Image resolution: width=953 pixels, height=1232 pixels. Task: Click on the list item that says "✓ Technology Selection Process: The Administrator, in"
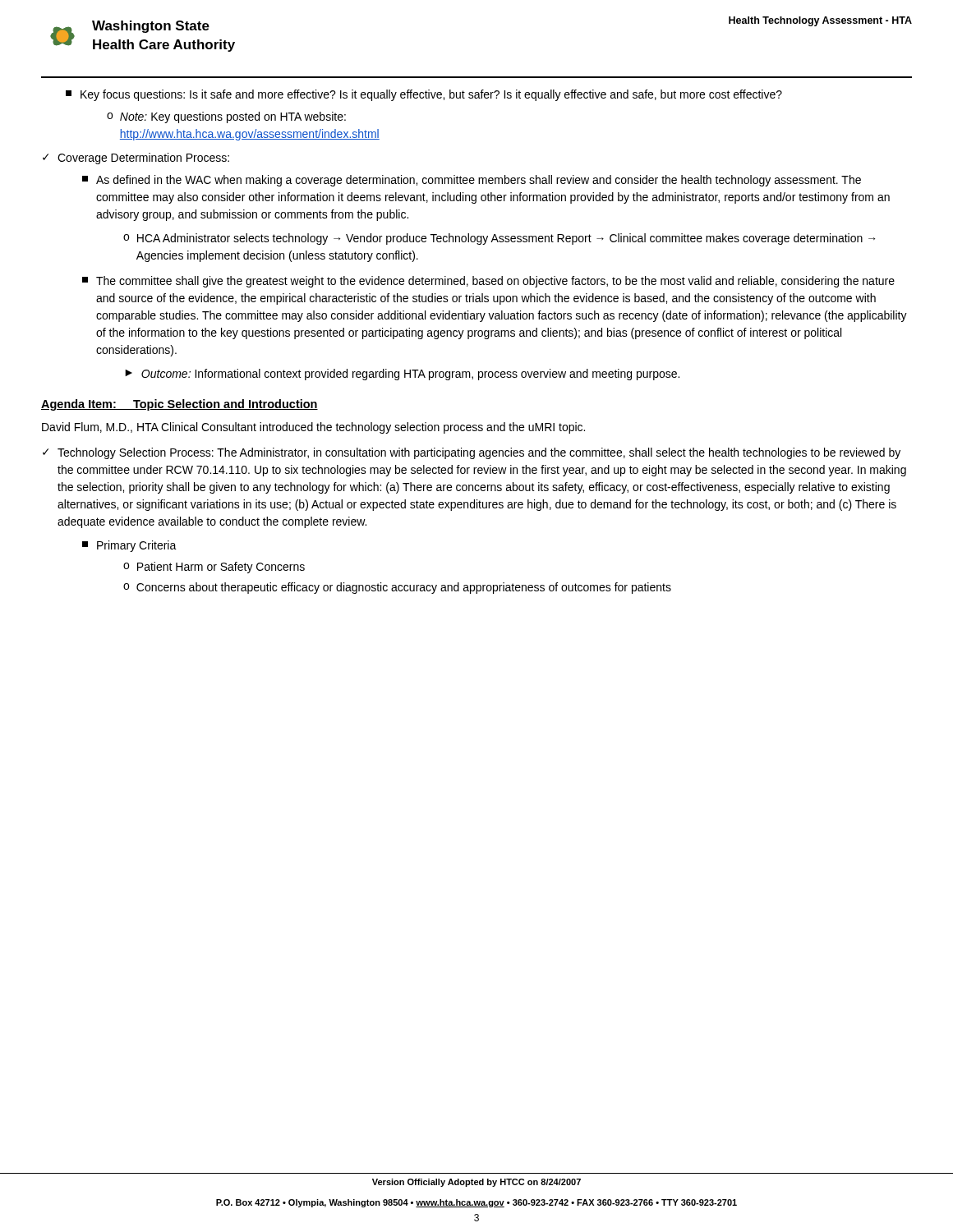[x=476, y=488]
